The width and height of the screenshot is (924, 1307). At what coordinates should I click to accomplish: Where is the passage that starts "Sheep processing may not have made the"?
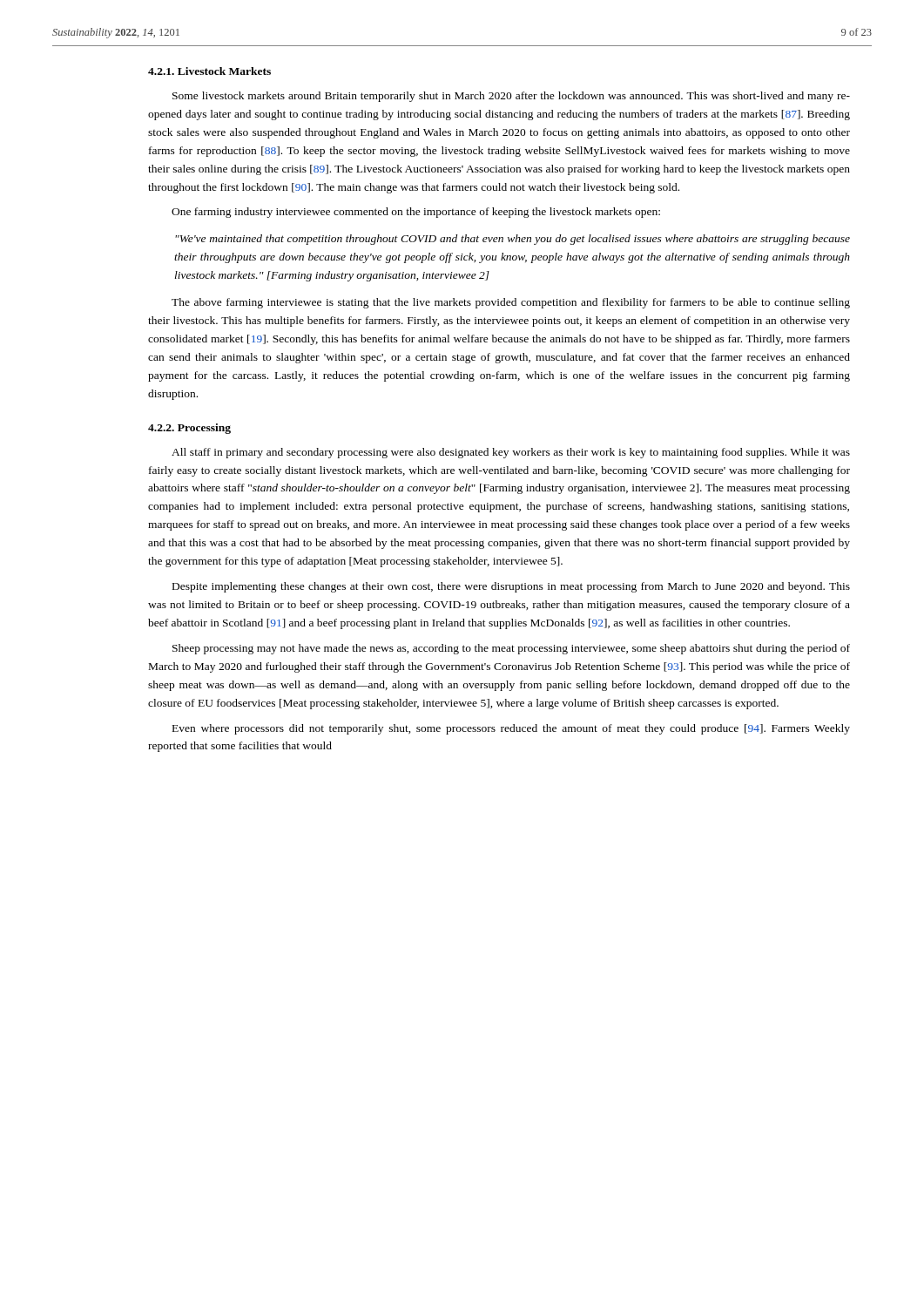[499, 675]
